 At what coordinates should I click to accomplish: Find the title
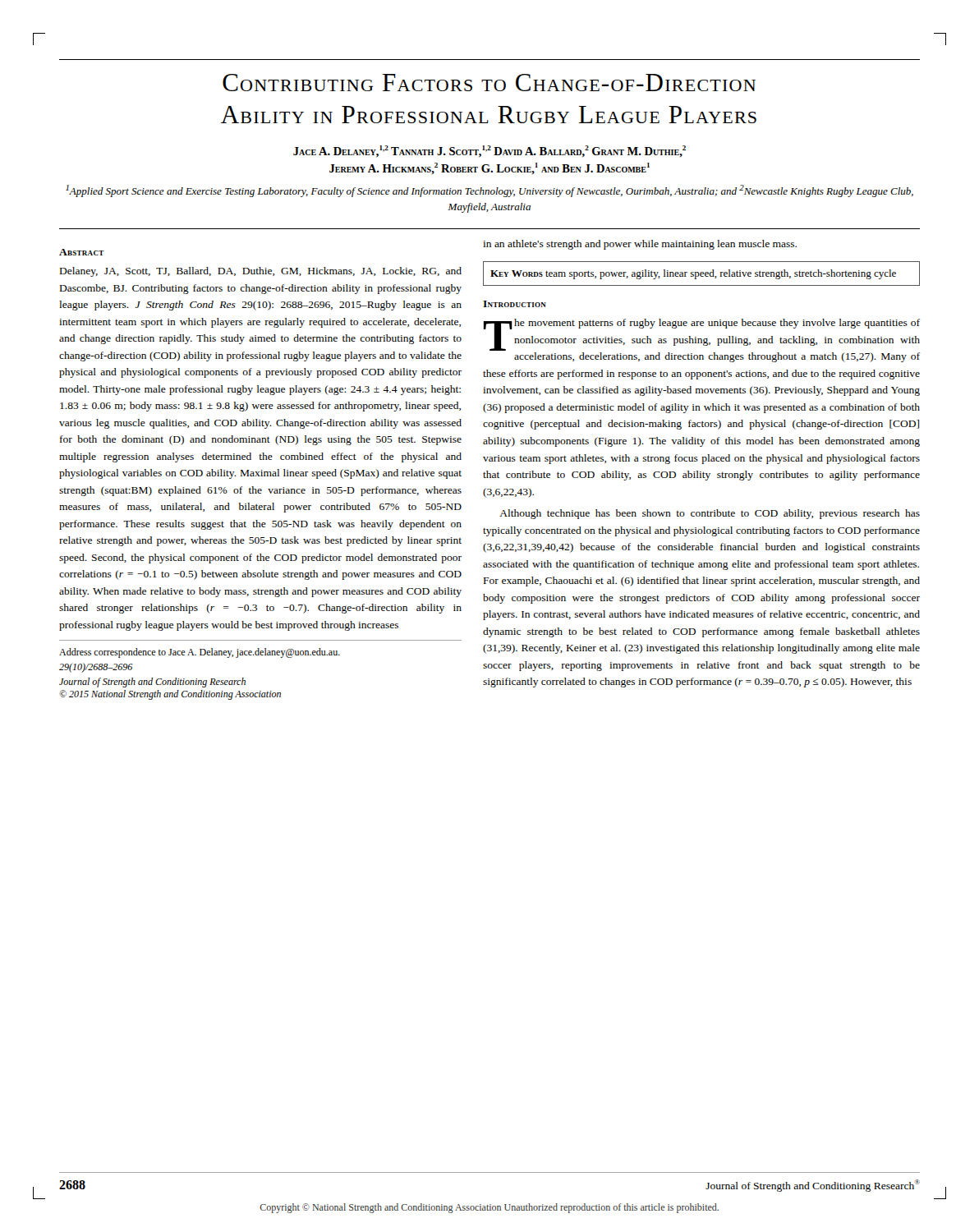coord(490,99)
